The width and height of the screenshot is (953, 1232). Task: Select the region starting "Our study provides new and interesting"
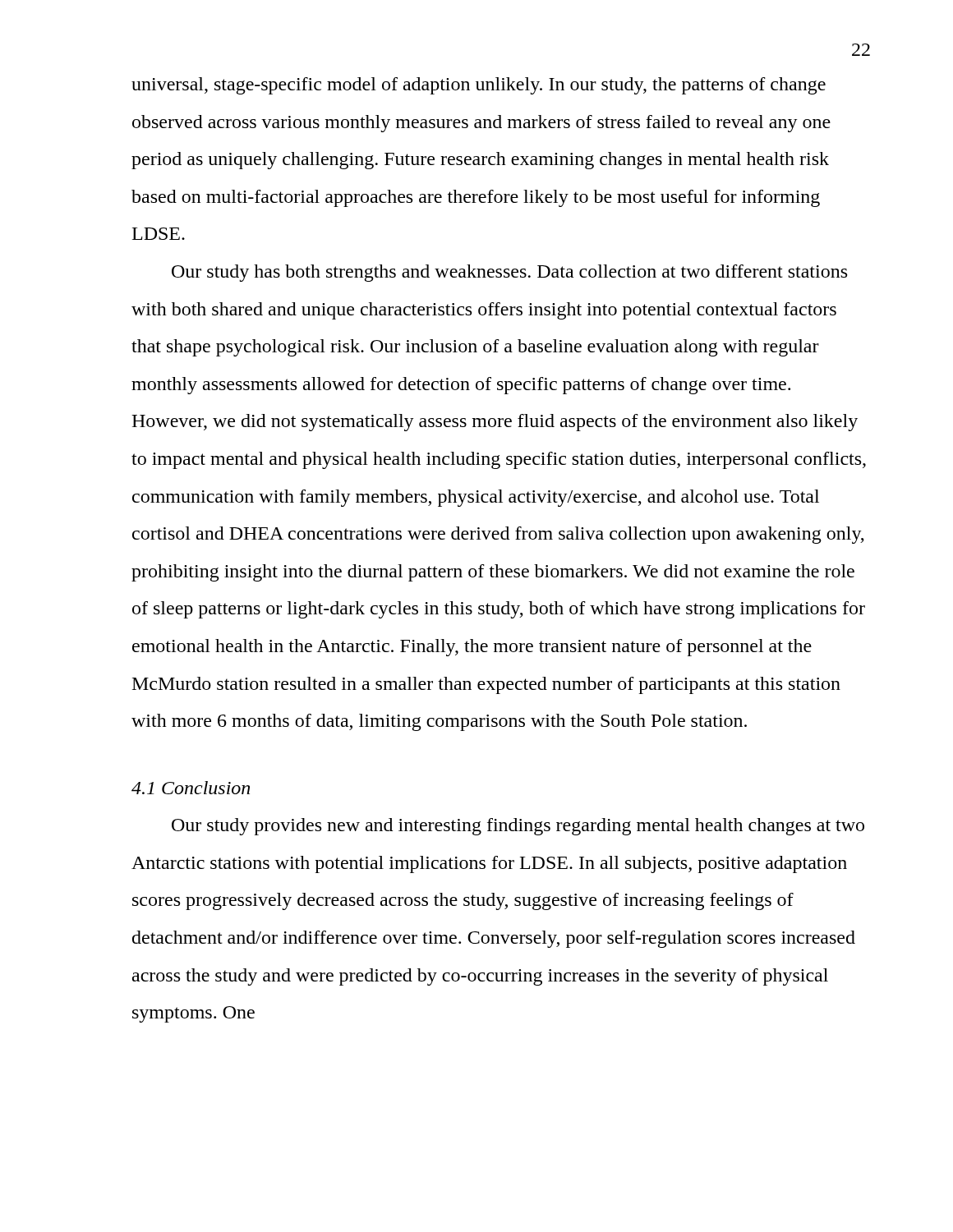click(x=501, y=919)
